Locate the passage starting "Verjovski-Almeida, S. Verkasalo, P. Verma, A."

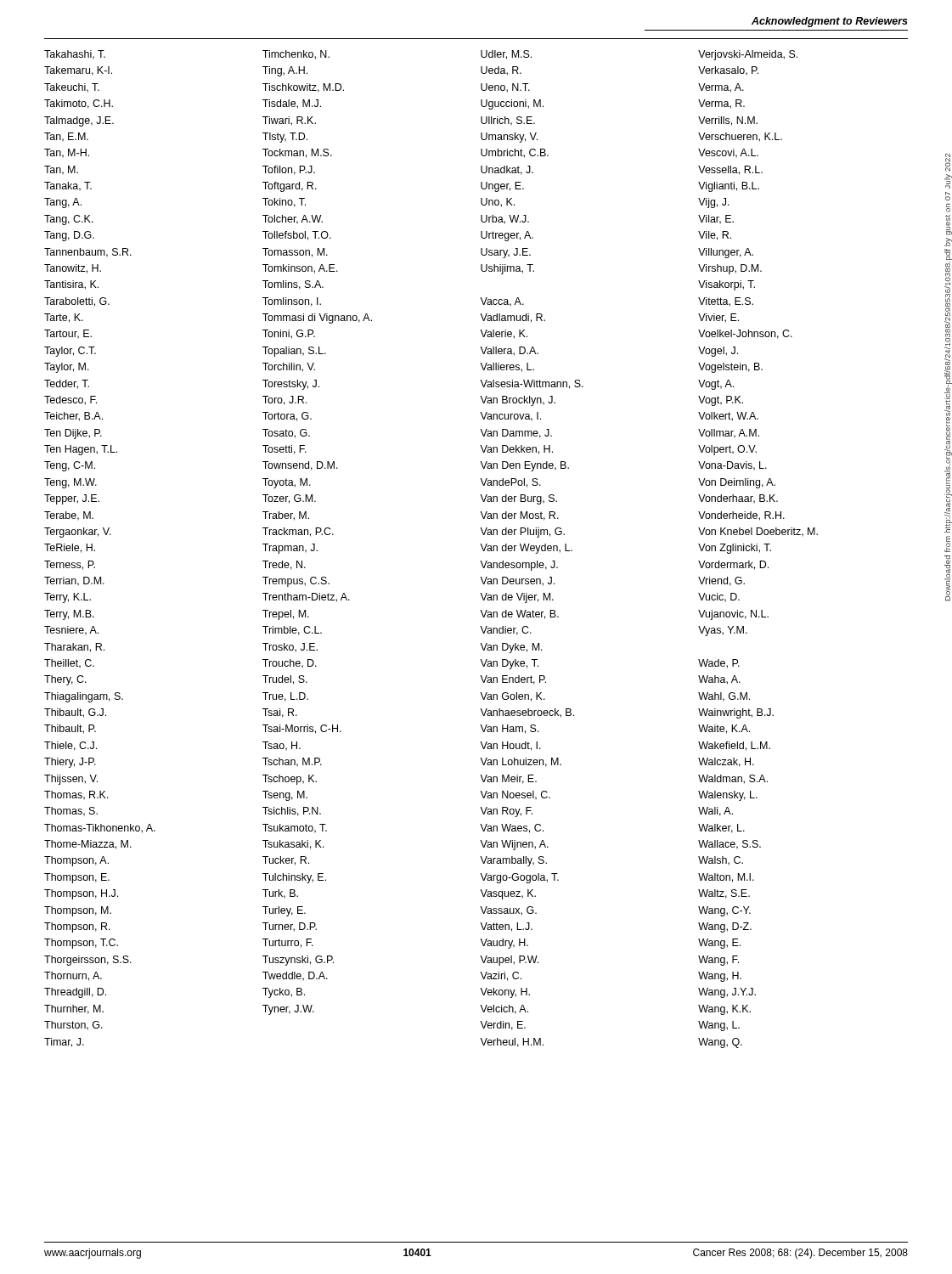point(748,55)
